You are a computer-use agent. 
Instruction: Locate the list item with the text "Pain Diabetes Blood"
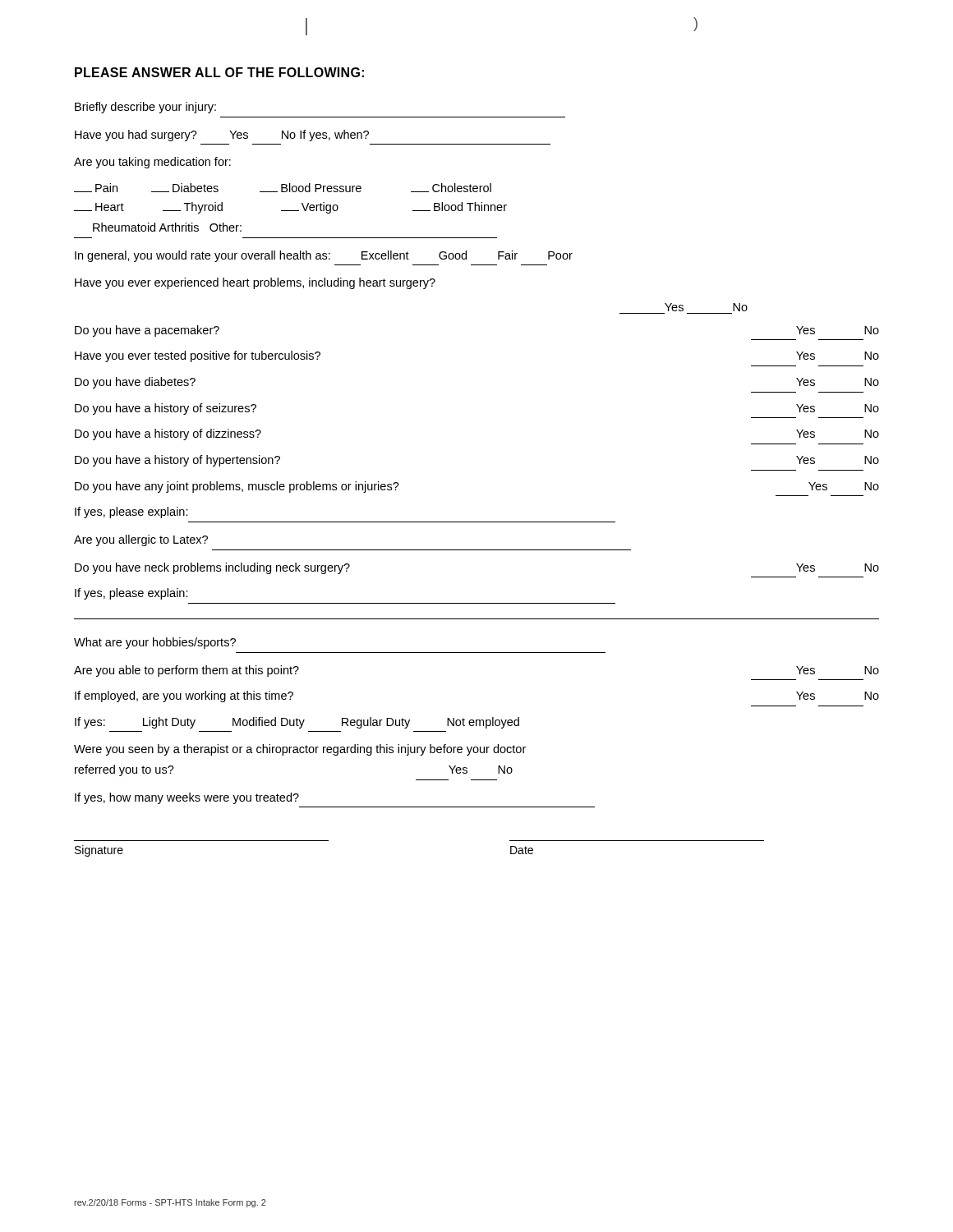(x=283, y=187)
